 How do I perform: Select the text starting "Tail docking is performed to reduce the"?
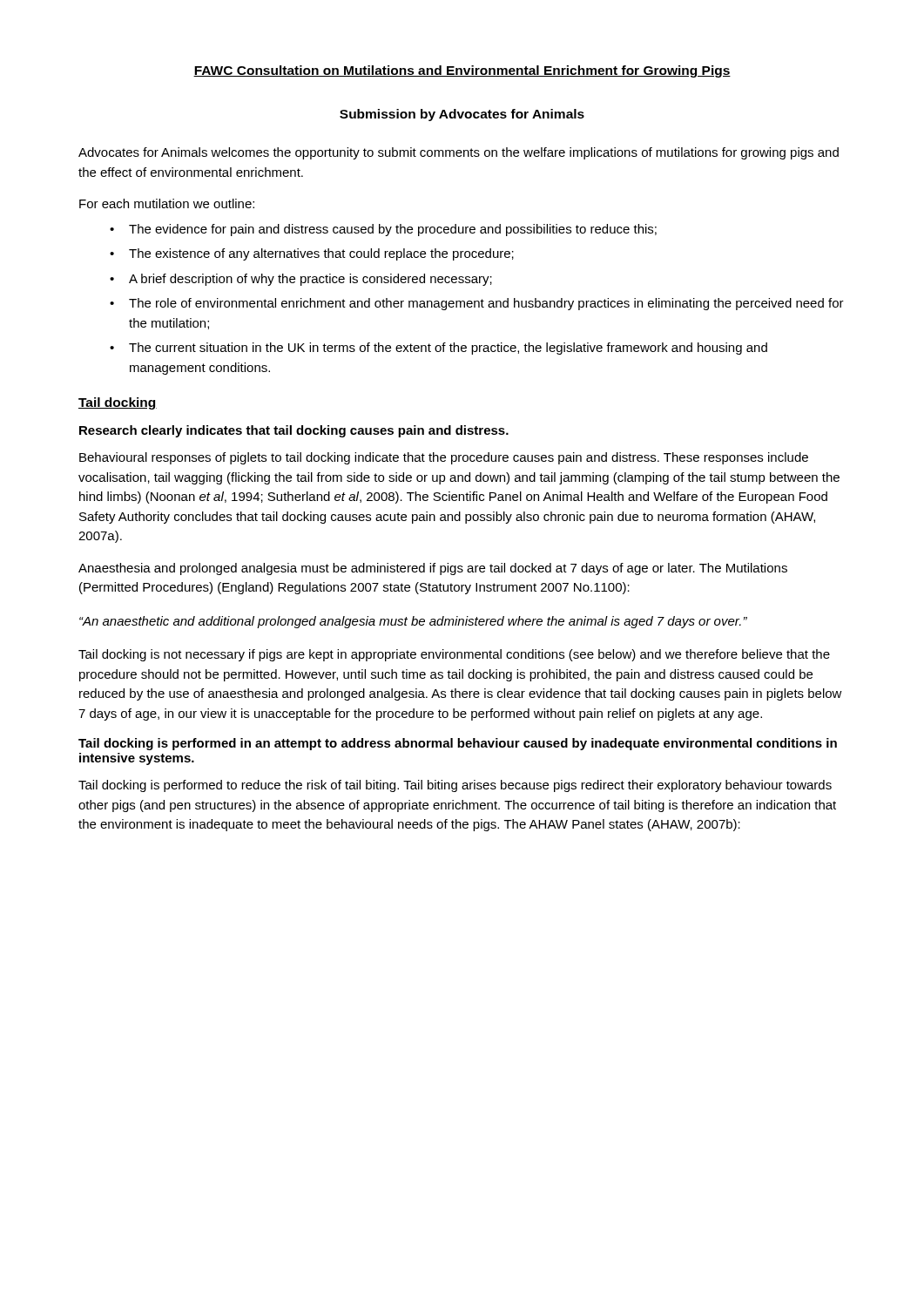(457, 804)
